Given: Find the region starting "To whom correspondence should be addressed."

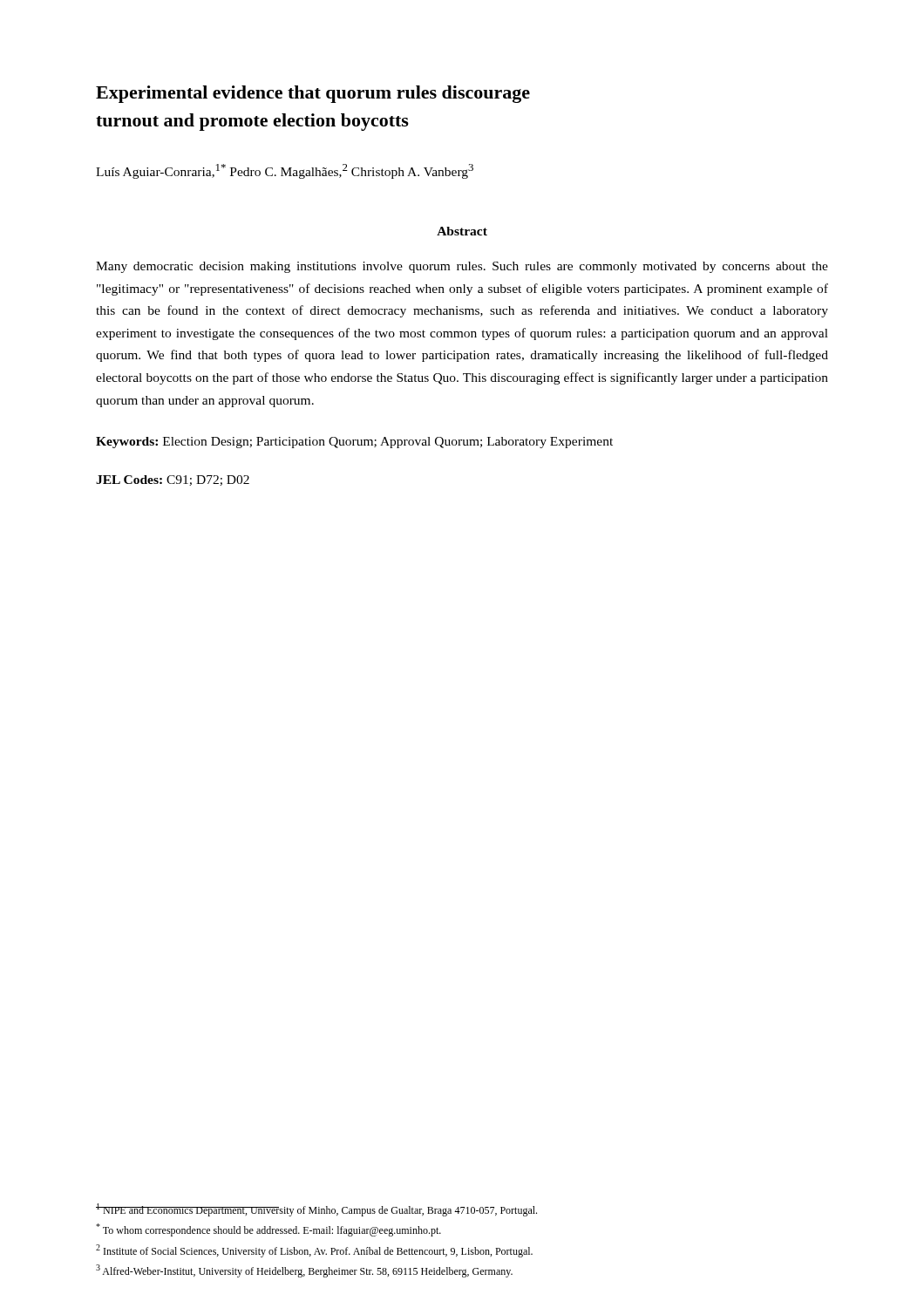Looking at the screenshot, I should [269, 1229].
